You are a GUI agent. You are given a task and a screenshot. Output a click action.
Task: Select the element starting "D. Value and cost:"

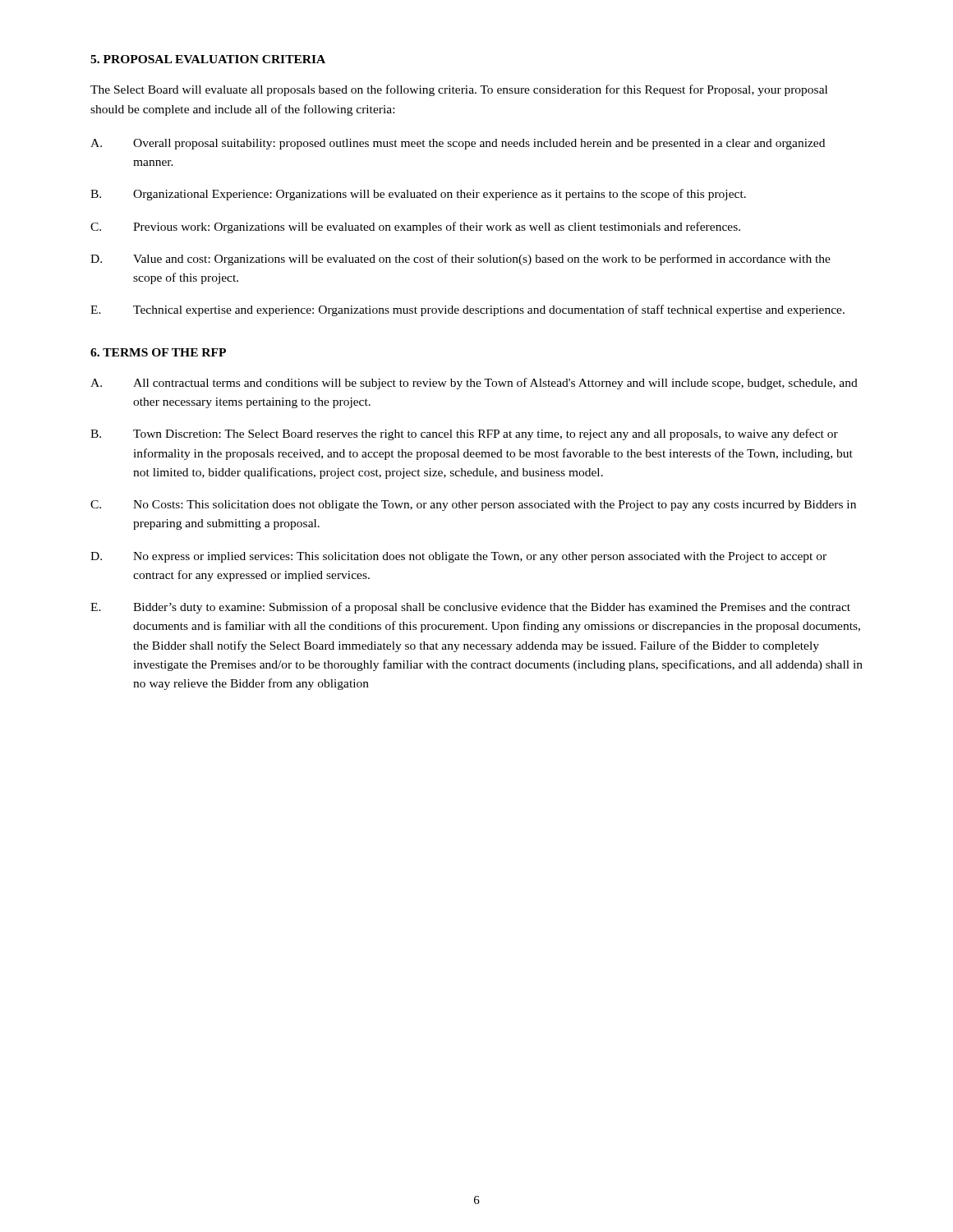tap(476, 268)
